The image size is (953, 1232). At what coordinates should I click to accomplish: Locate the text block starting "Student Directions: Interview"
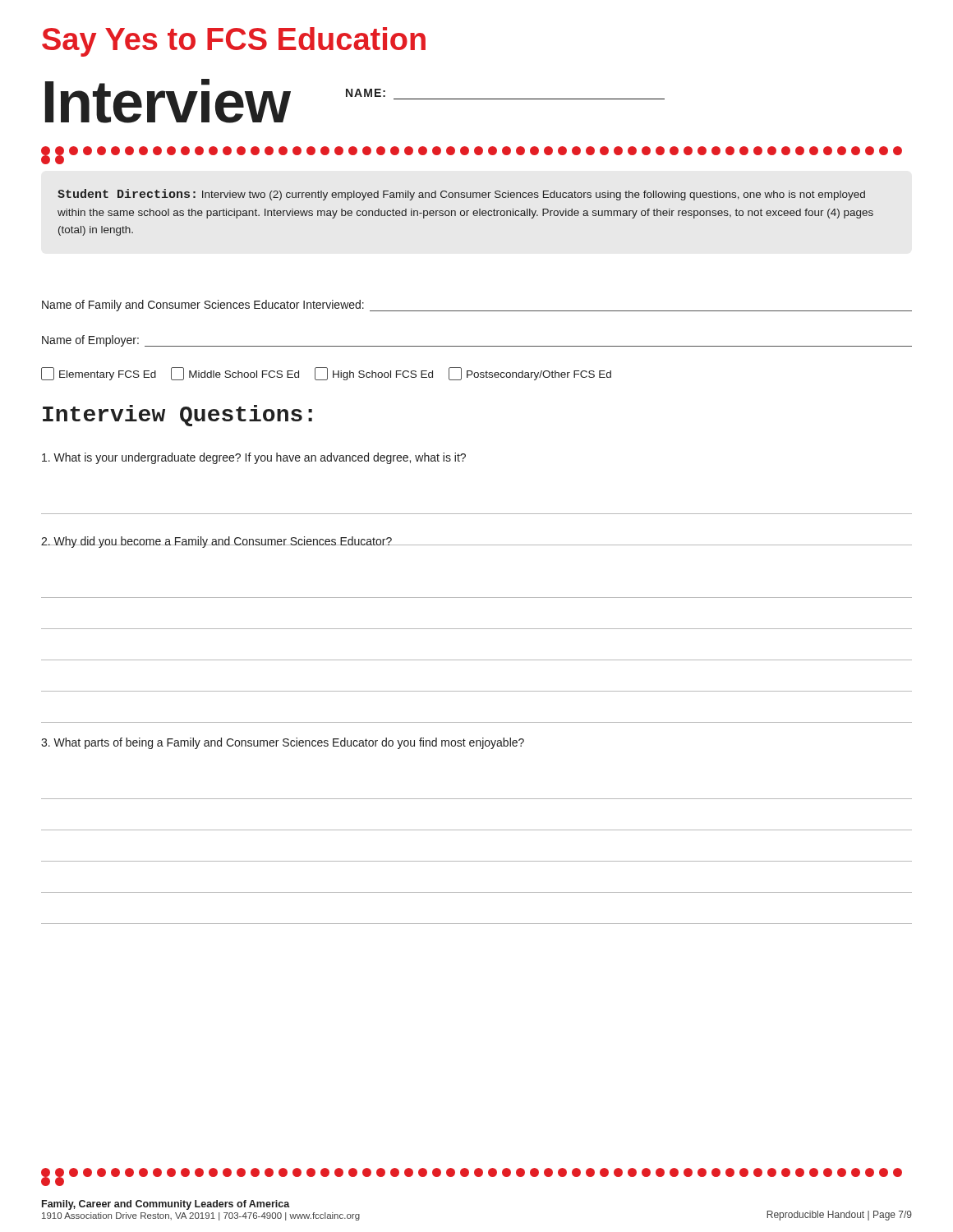coord(465,212)
